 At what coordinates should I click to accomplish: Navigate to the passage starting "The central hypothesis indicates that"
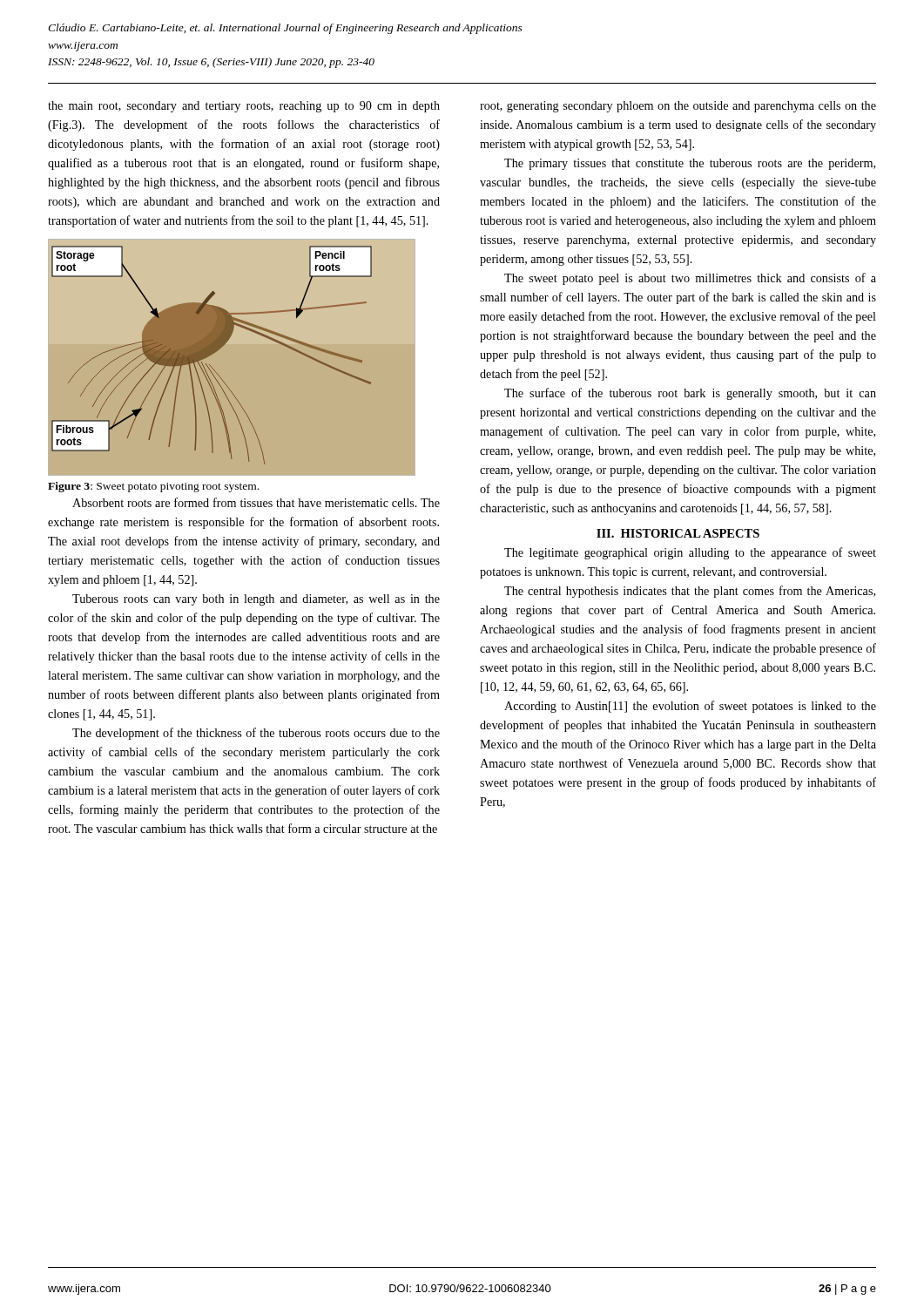pyautogui.click(x=678, y=639)
